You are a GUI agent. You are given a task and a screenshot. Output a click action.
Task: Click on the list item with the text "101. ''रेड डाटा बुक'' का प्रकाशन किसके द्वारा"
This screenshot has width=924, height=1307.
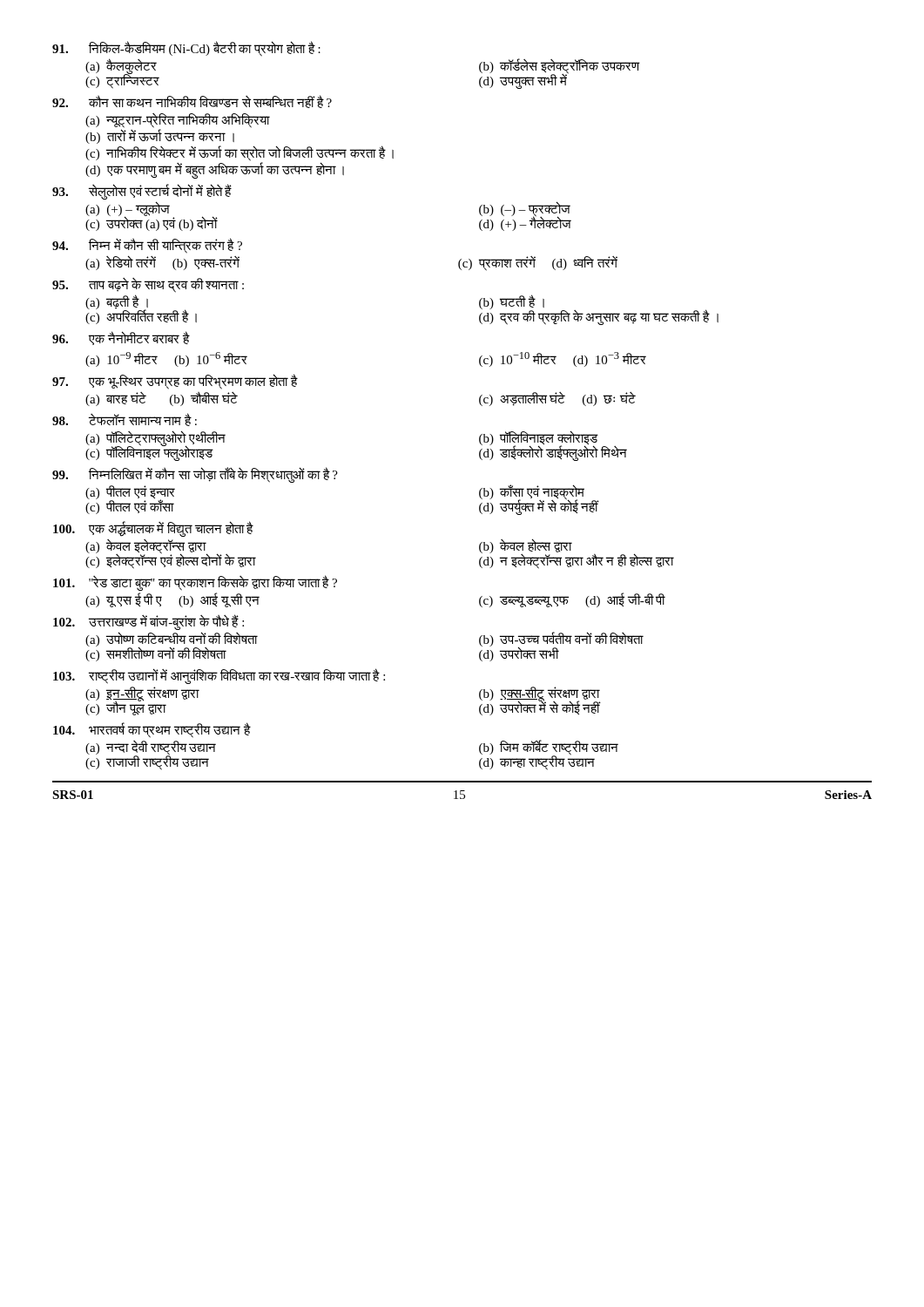[x=195, y=583]
